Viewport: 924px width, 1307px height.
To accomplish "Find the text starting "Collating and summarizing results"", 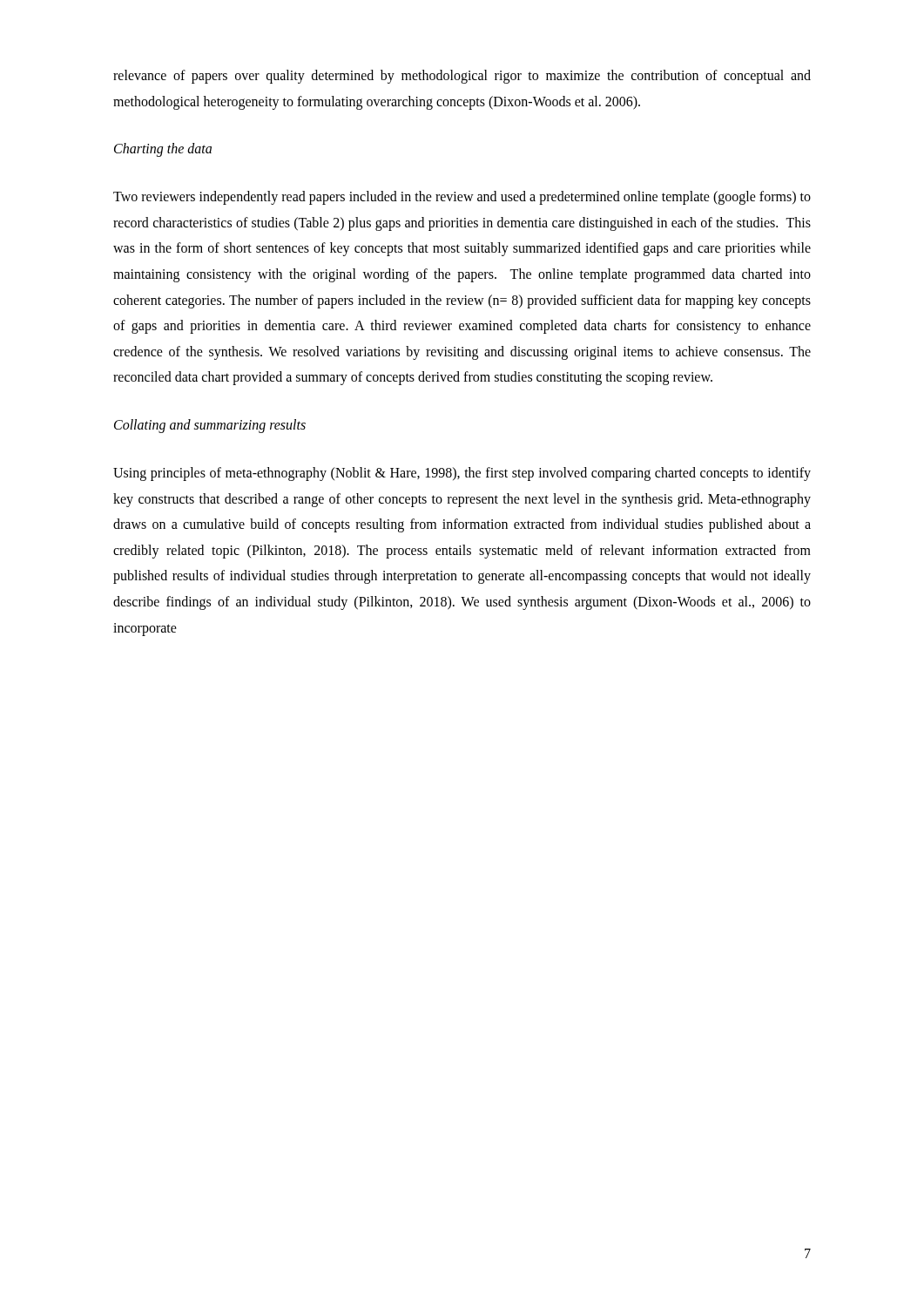I will [210, 425].
